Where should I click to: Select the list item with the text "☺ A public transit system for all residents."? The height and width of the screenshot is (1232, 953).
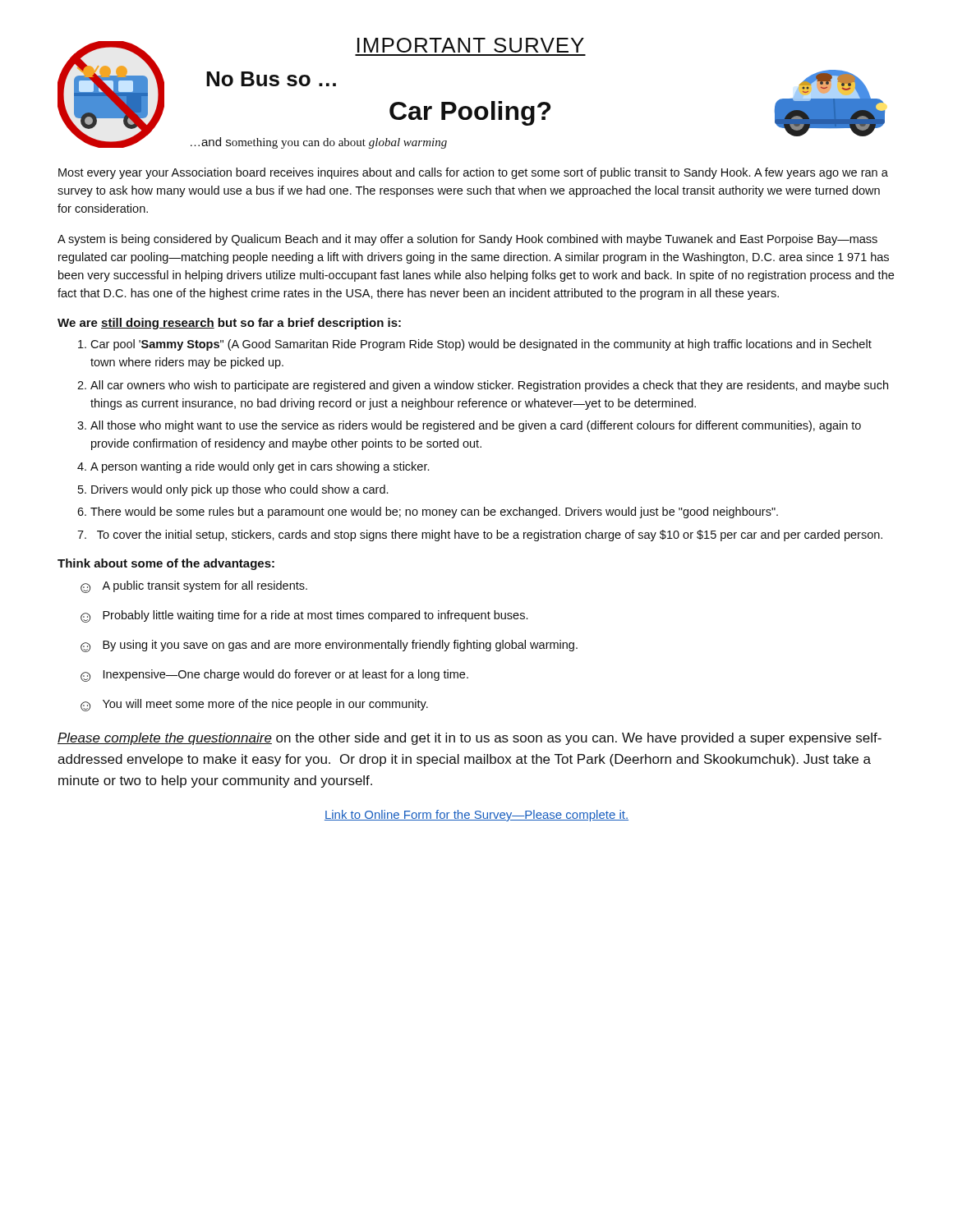[193, 587]
